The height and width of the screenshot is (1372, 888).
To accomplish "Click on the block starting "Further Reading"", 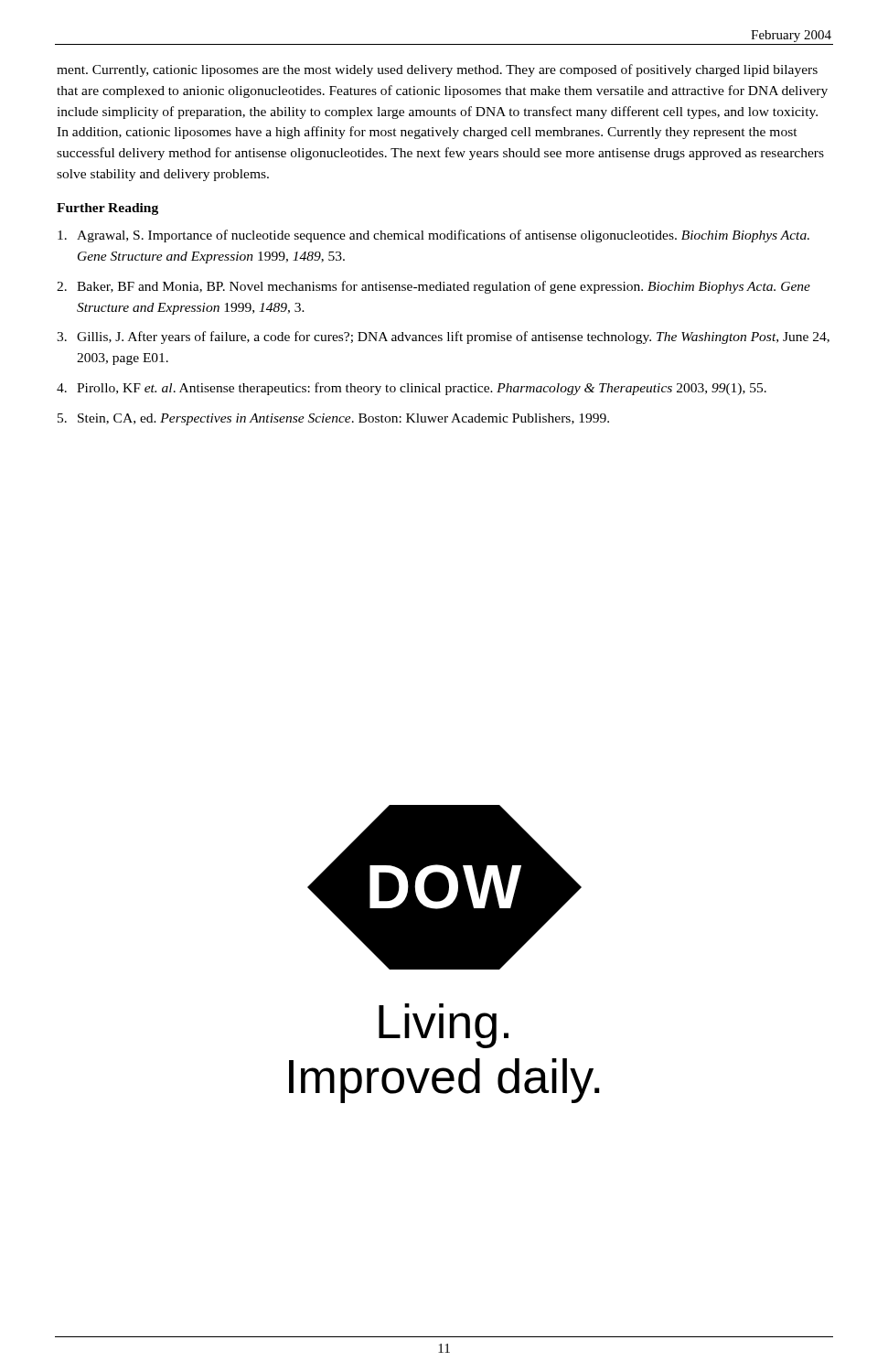I will pyautogui.click(x=108, y=207).
